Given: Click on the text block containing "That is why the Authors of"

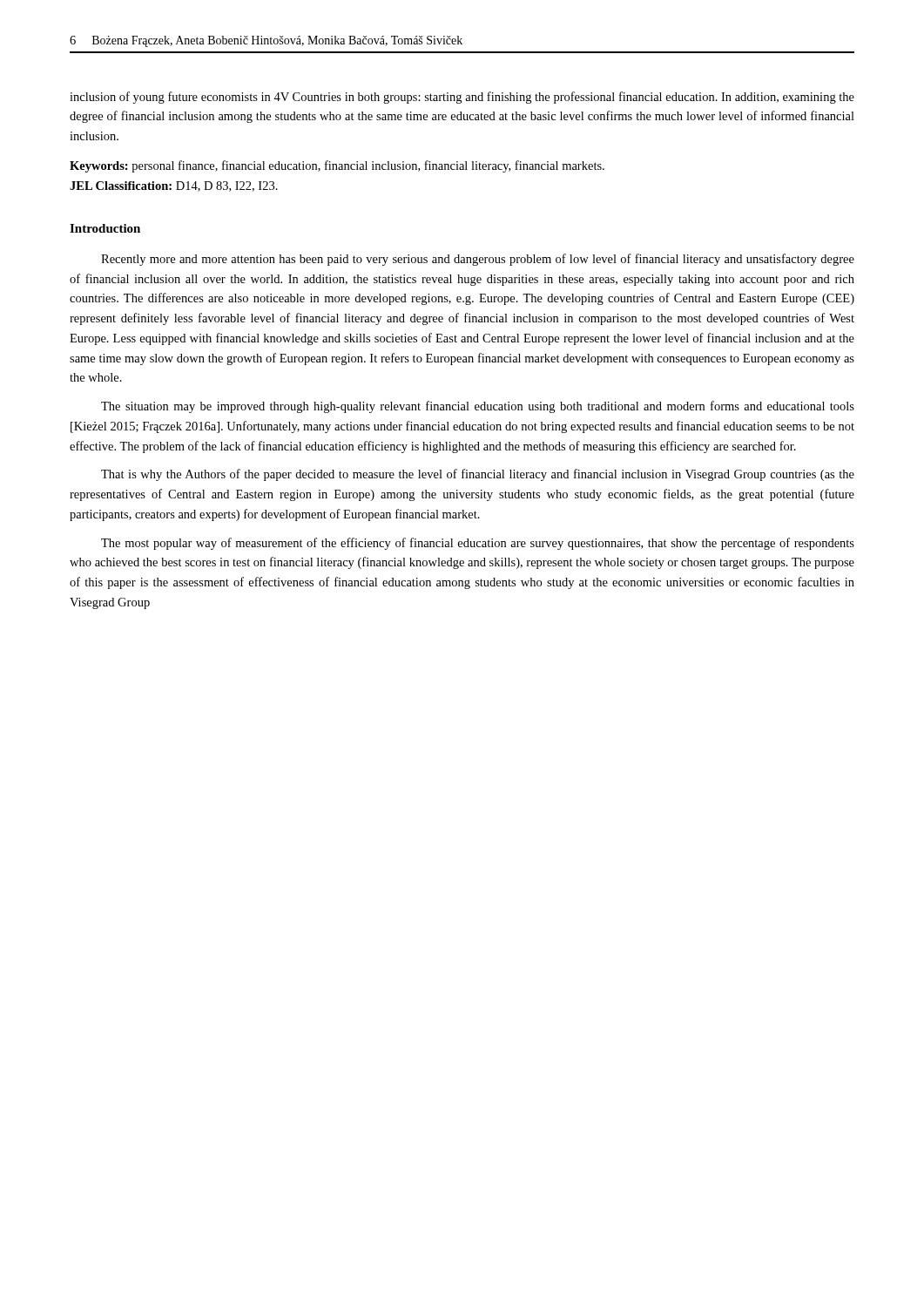Looking at the screenshot, I should (462, 494).
